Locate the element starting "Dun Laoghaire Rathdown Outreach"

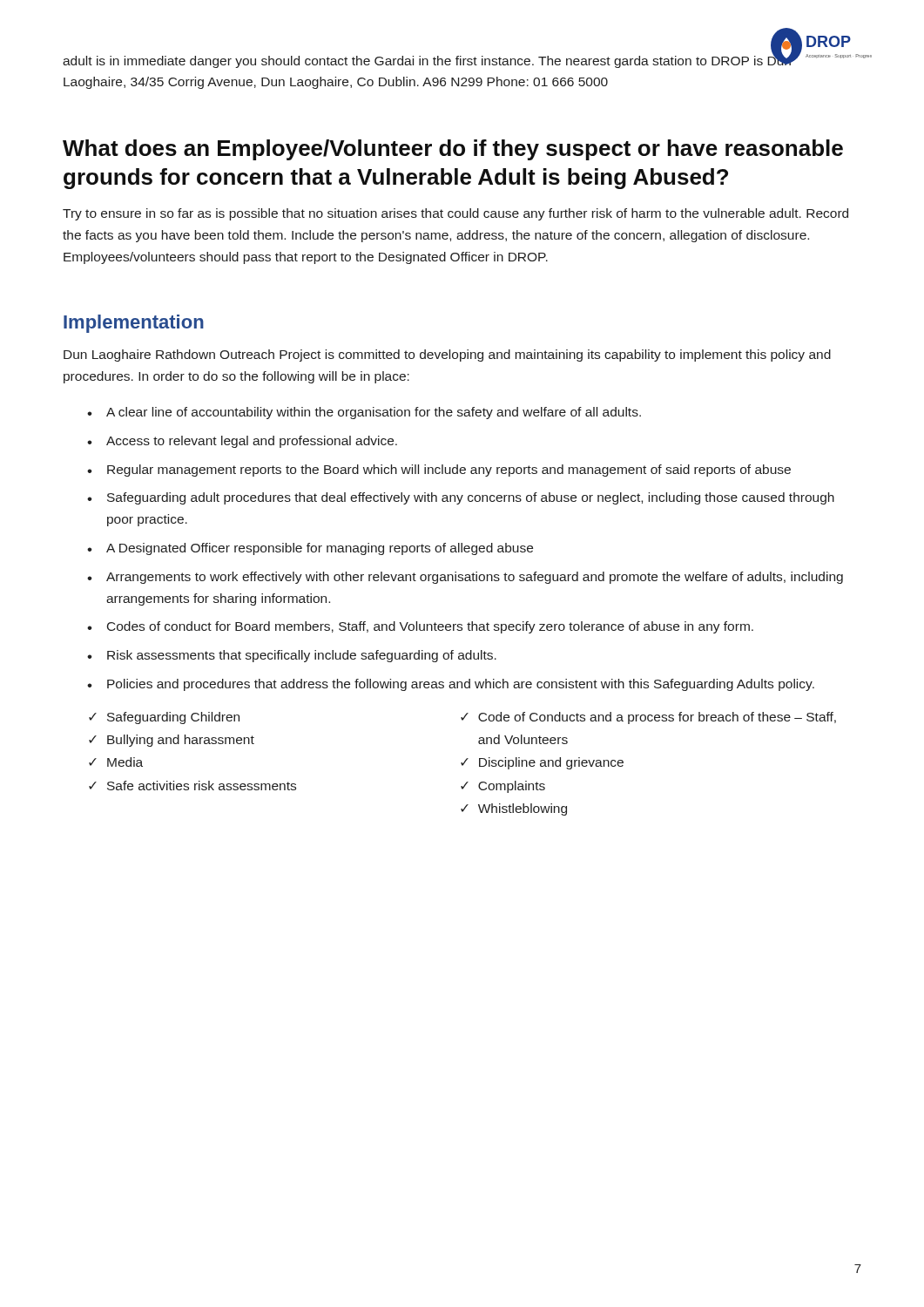point(447,365)
